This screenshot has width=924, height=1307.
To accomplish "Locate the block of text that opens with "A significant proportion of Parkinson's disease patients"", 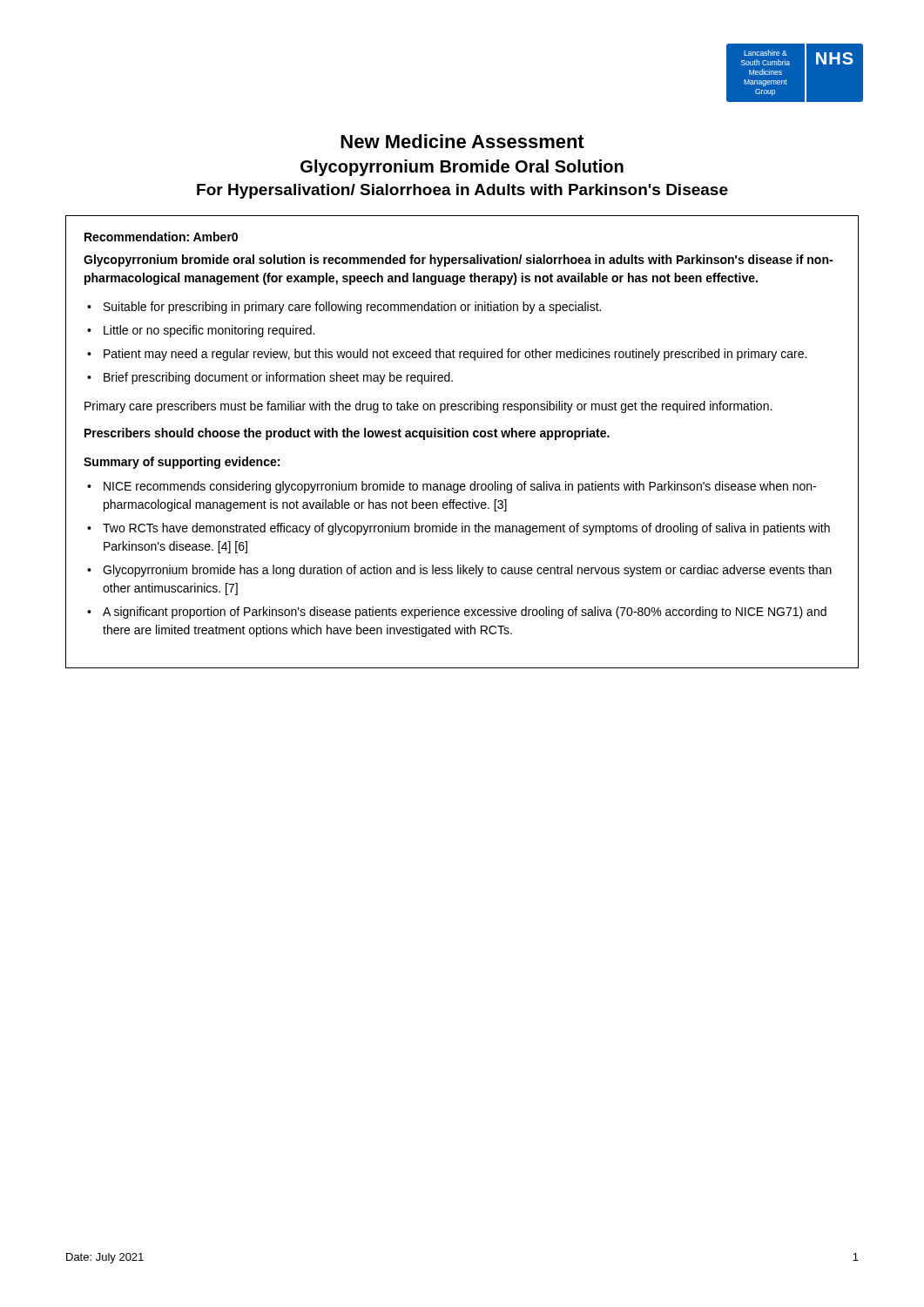I will (x=465, y=621).
